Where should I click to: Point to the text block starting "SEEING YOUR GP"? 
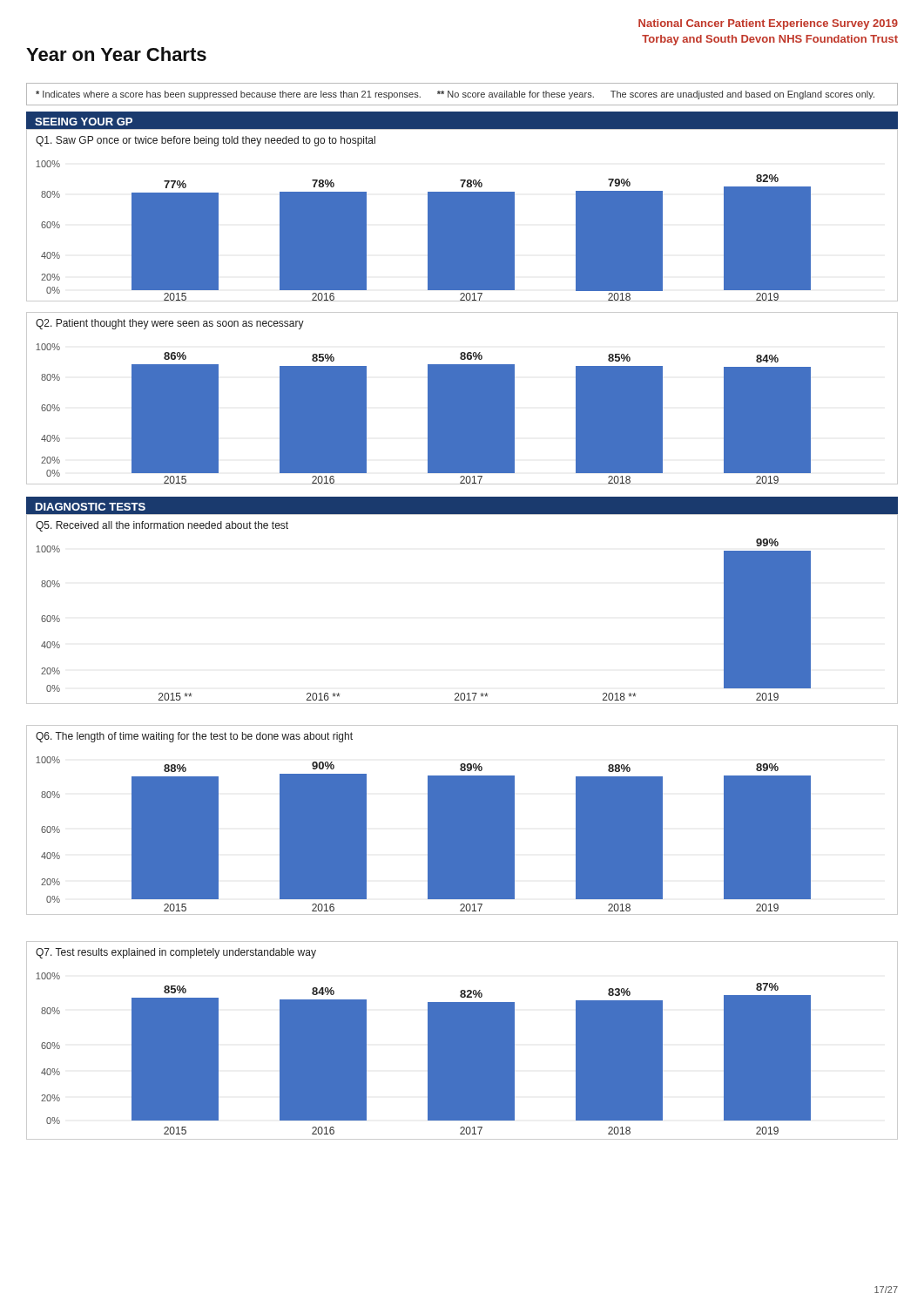click(84, 122)
